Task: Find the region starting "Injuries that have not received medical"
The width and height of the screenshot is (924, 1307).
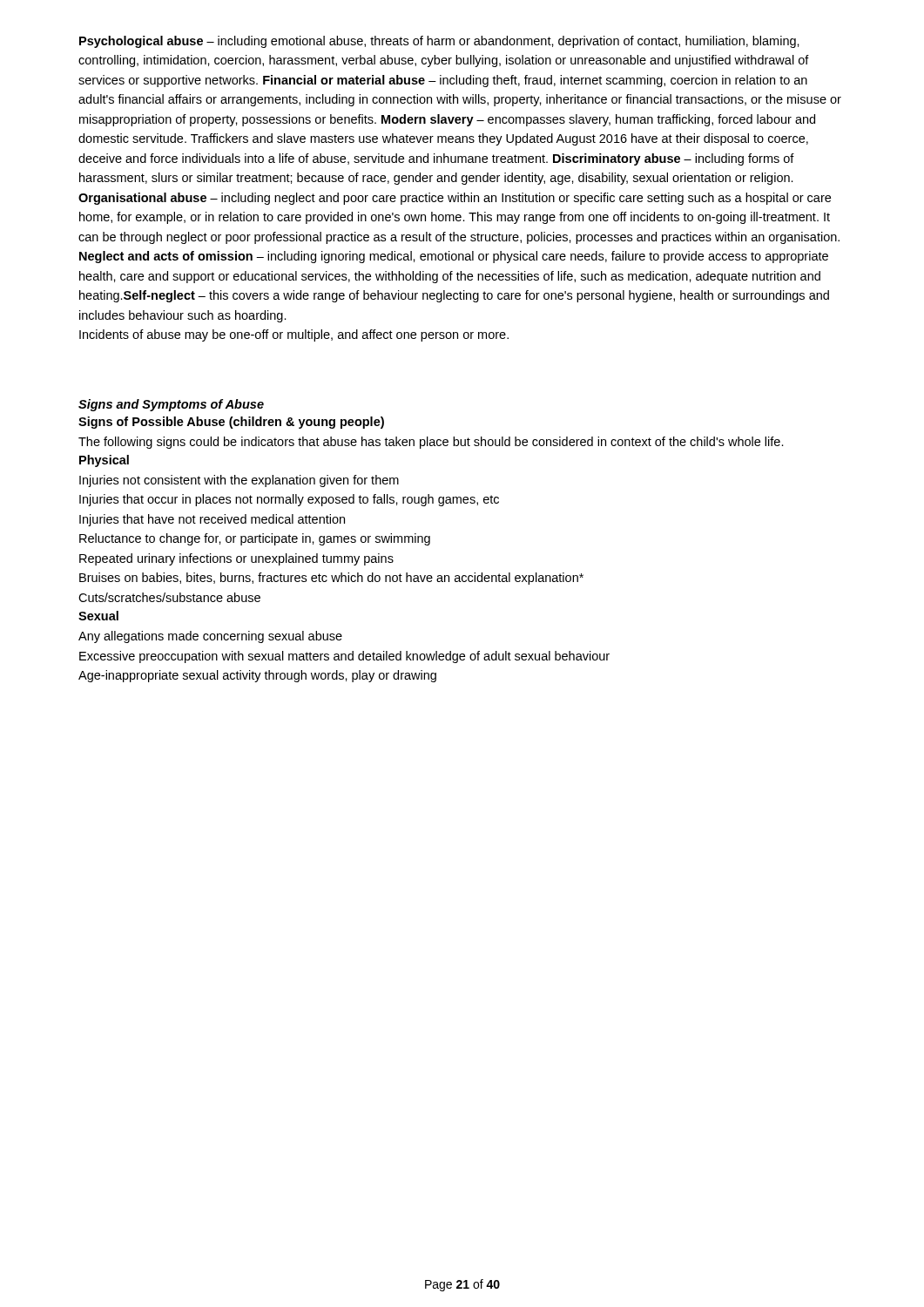Action: (212, 520)
